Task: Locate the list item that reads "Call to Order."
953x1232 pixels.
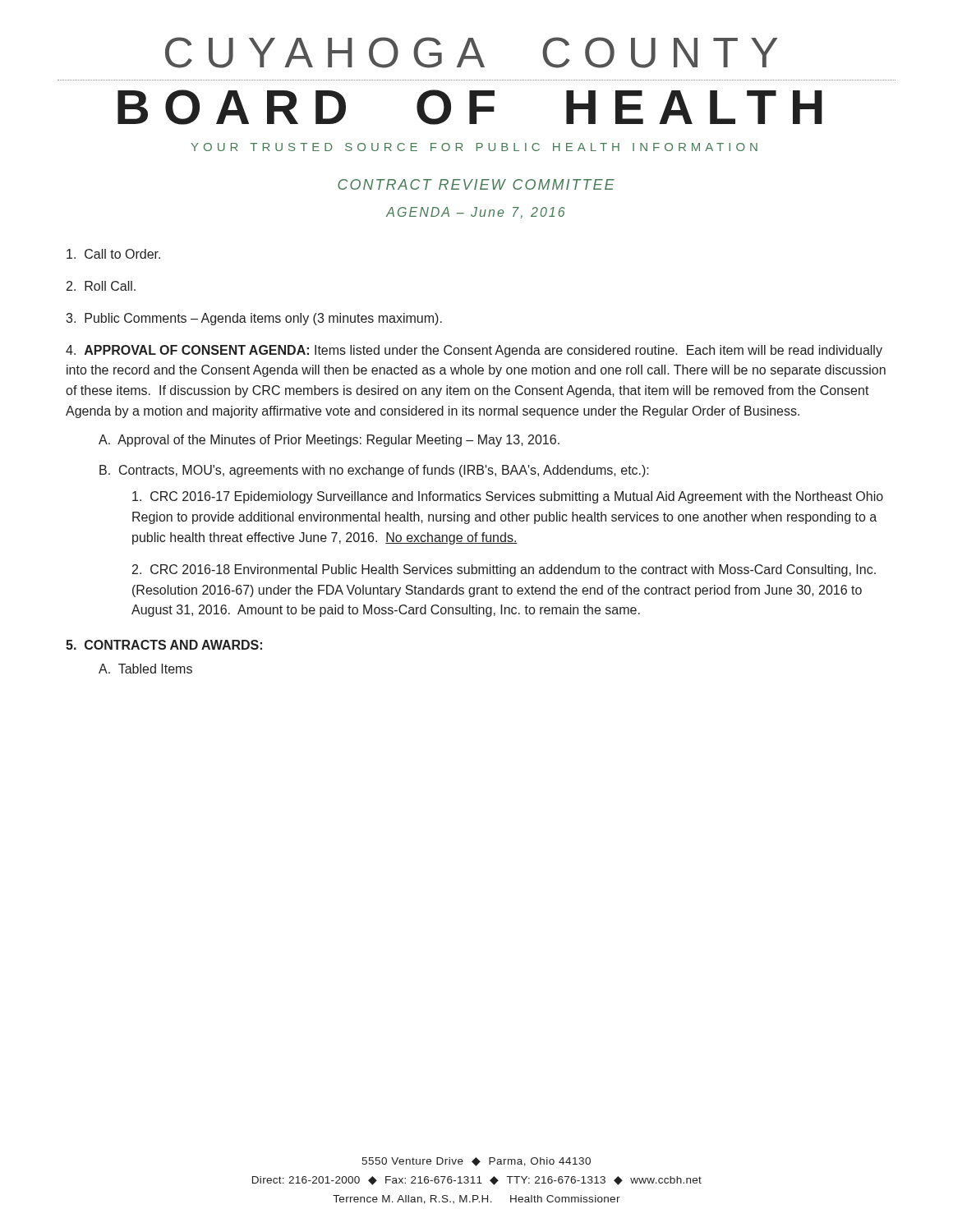Action: pyautogui.click(x=114, y=254)
